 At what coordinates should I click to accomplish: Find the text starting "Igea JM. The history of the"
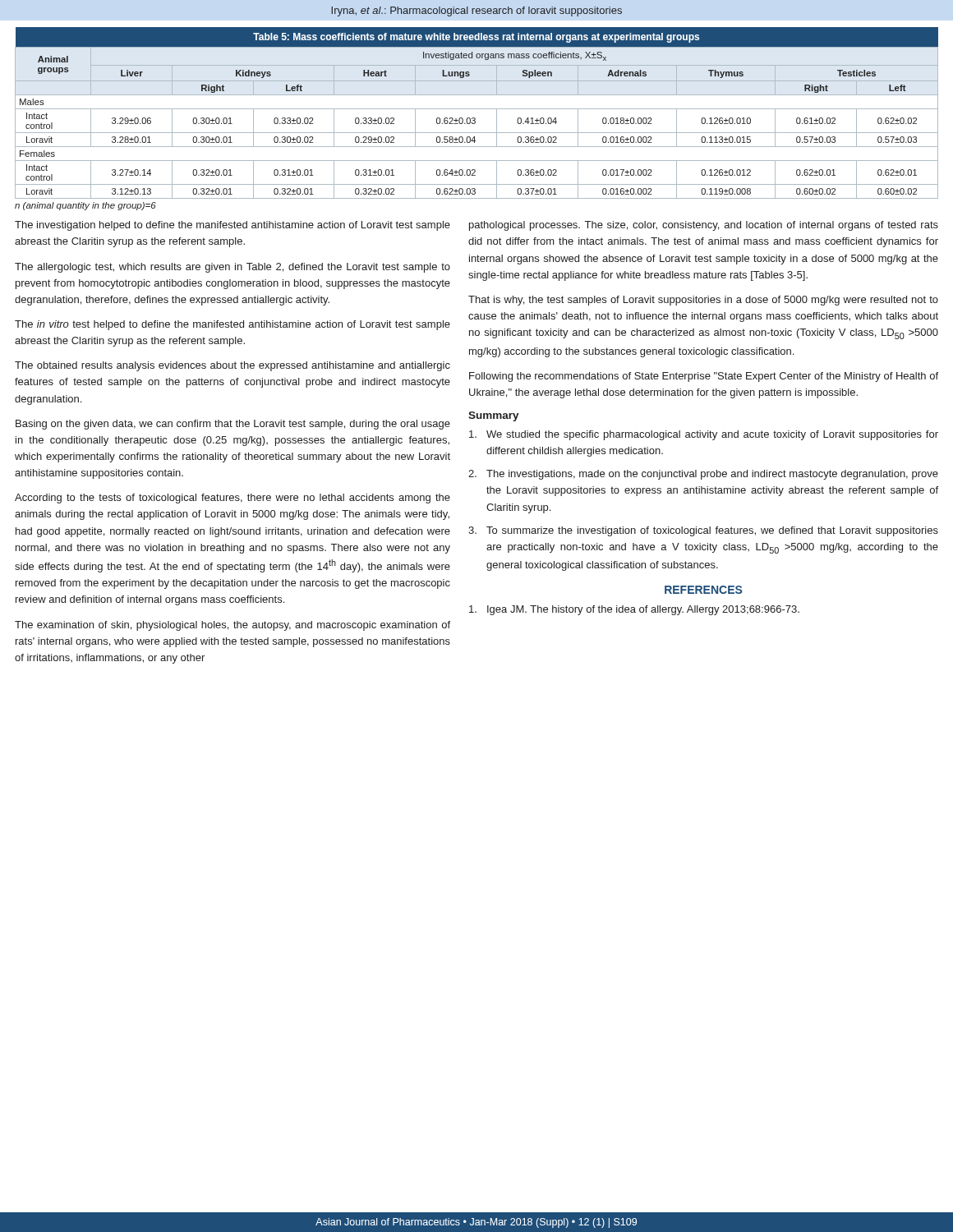pyautogui.click(x=634, y=610)
